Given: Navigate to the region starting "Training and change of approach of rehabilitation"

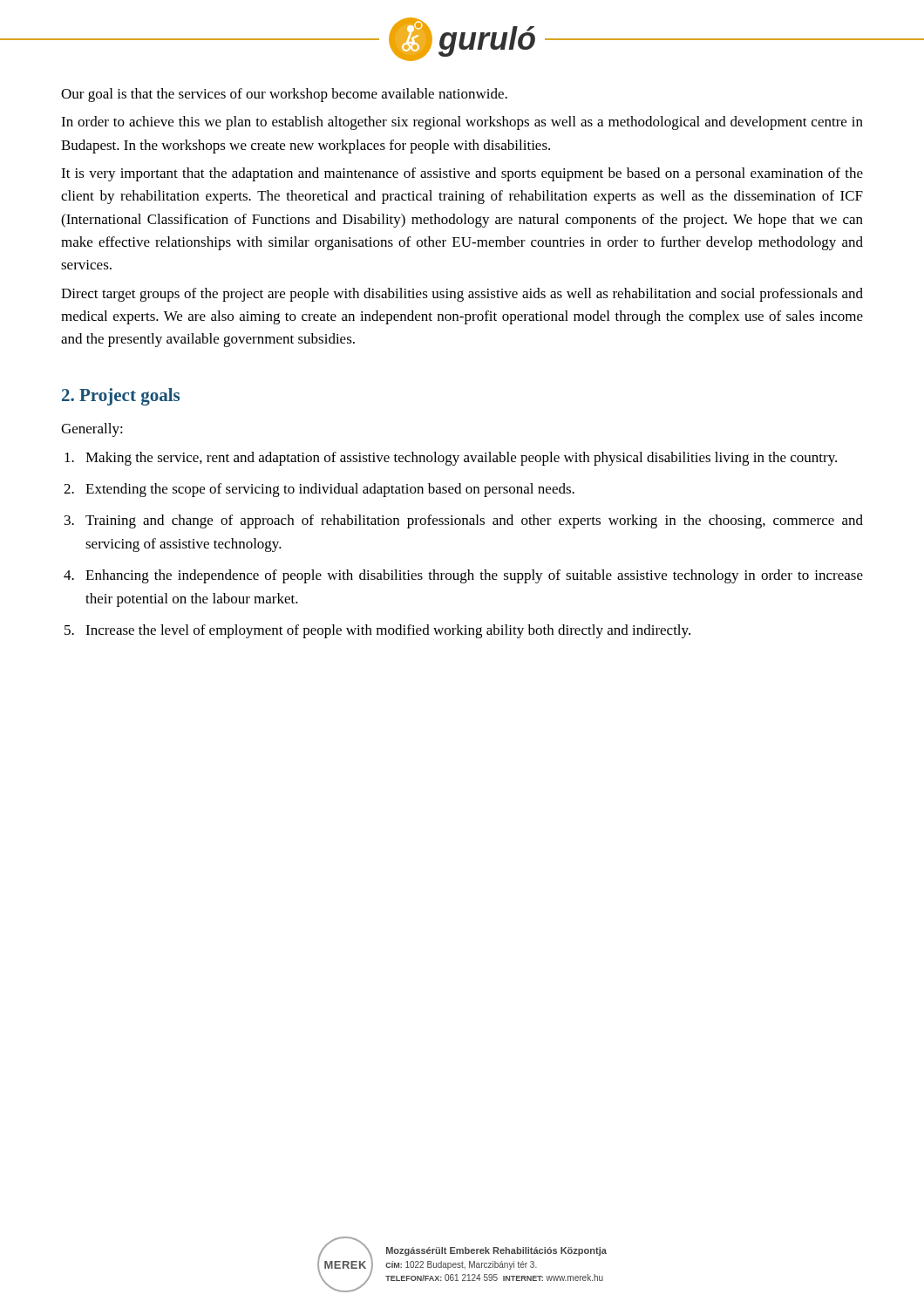Looking at the screenshot, I should 474,532.
